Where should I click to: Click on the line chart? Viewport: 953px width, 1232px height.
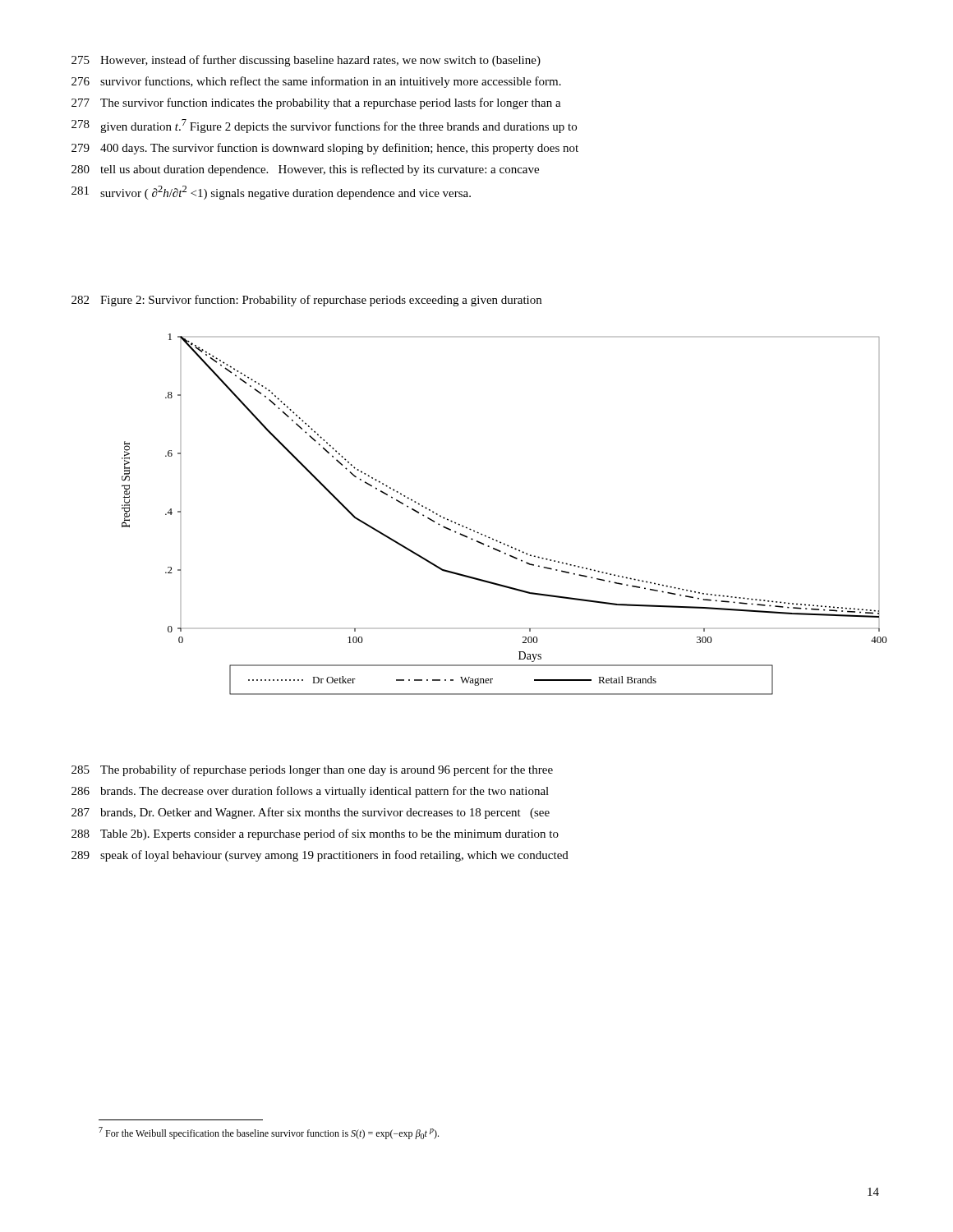click(505, 513)
